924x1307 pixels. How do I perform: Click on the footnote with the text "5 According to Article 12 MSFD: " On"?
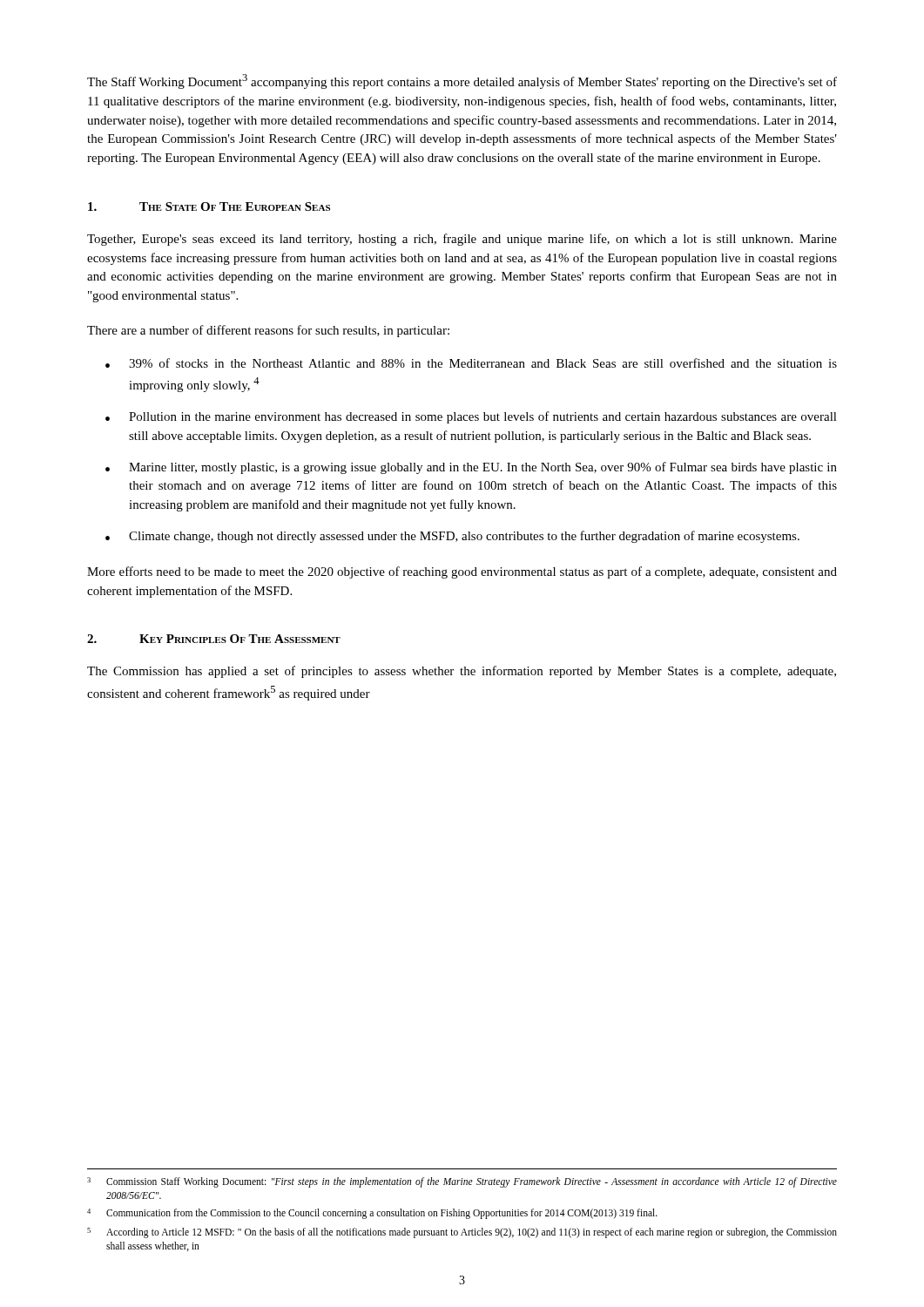pyautogui.click(x=462, y=1239)
